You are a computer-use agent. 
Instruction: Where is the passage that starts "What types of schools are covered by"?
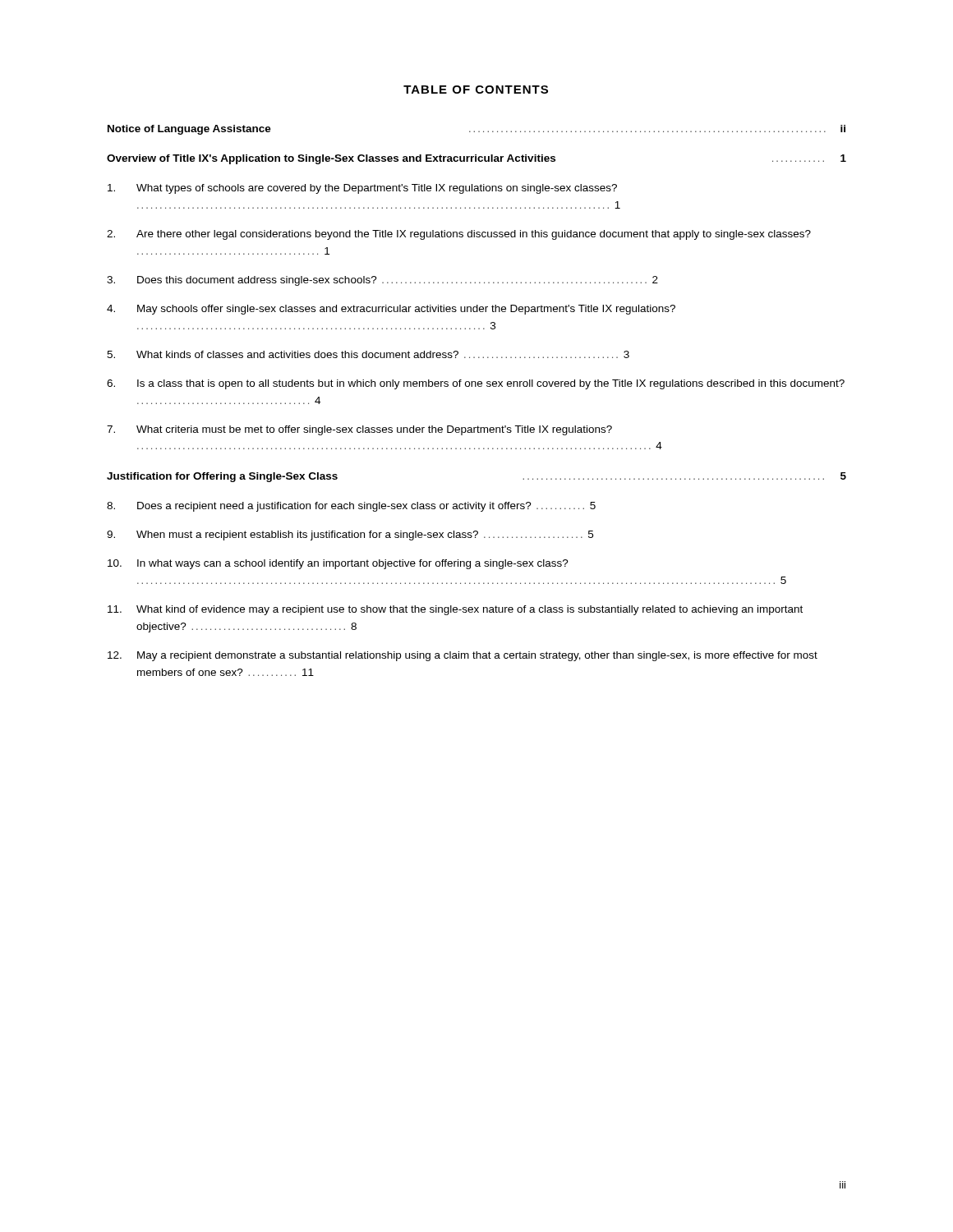(476, 197)
